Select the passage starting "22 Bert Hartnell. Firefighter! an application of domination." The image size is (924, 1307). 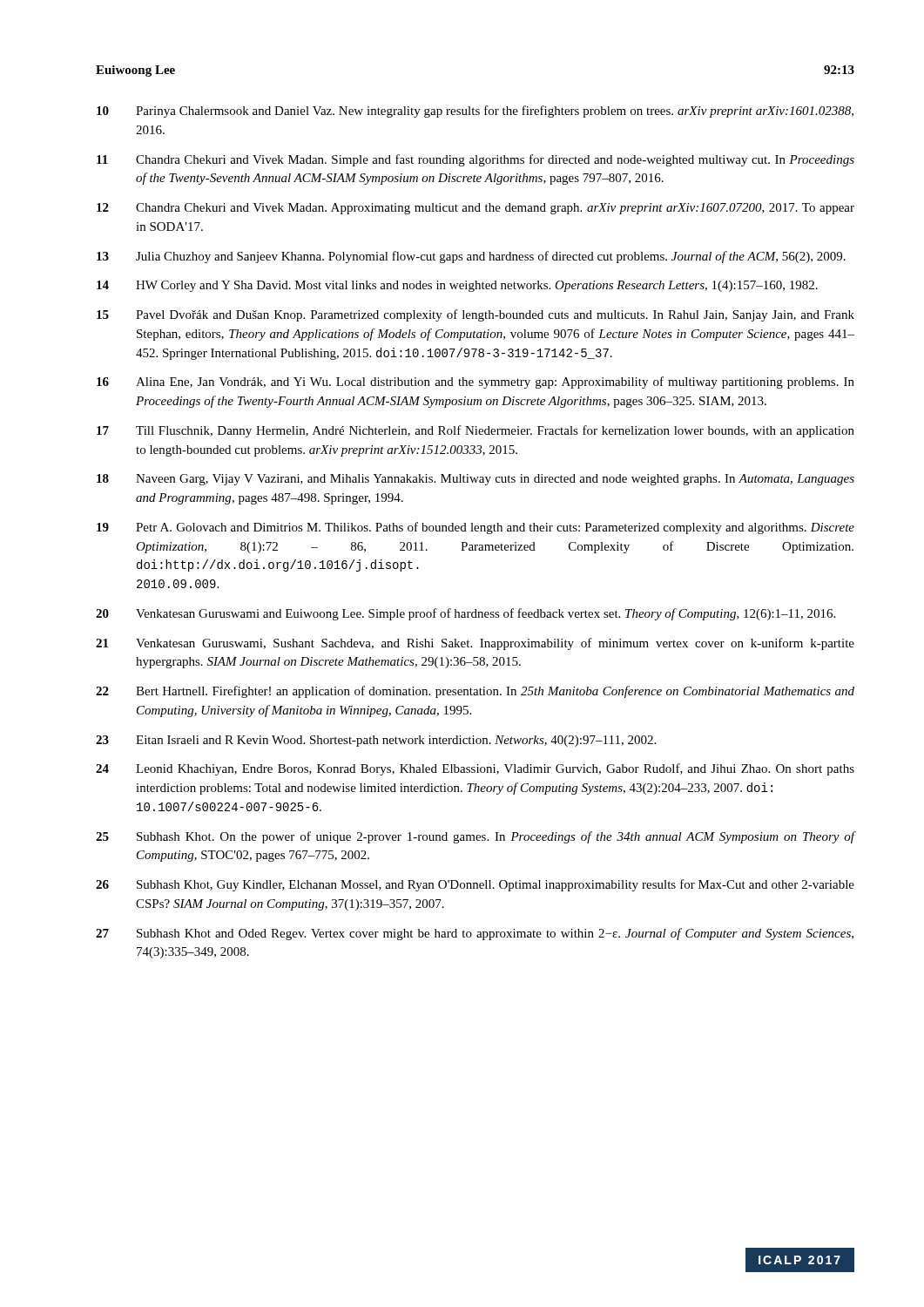(x=475, y=701)
